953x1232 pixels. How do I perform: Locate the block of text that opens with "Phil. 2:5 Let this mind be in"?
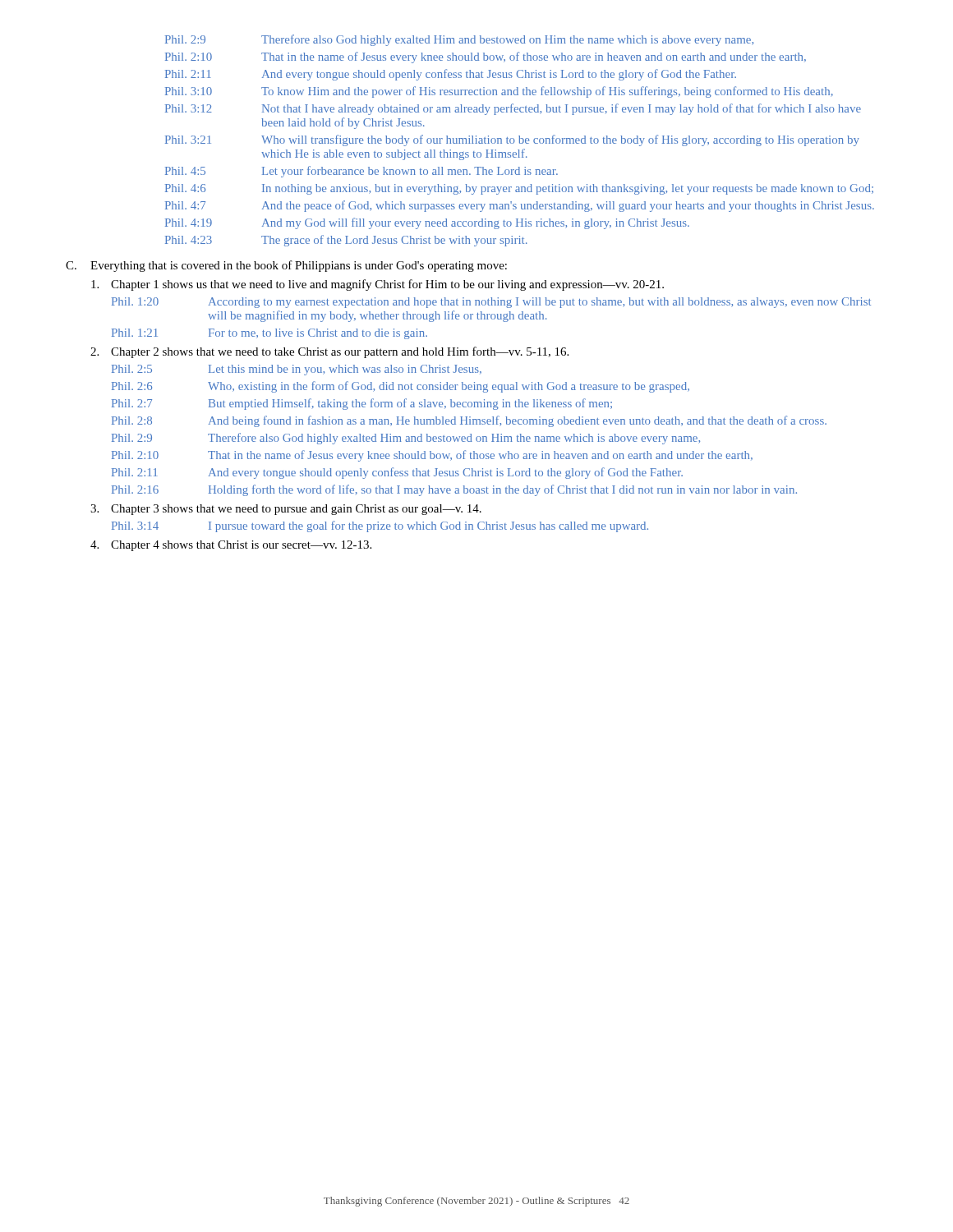pyautogui.click(x=297, y=370)
